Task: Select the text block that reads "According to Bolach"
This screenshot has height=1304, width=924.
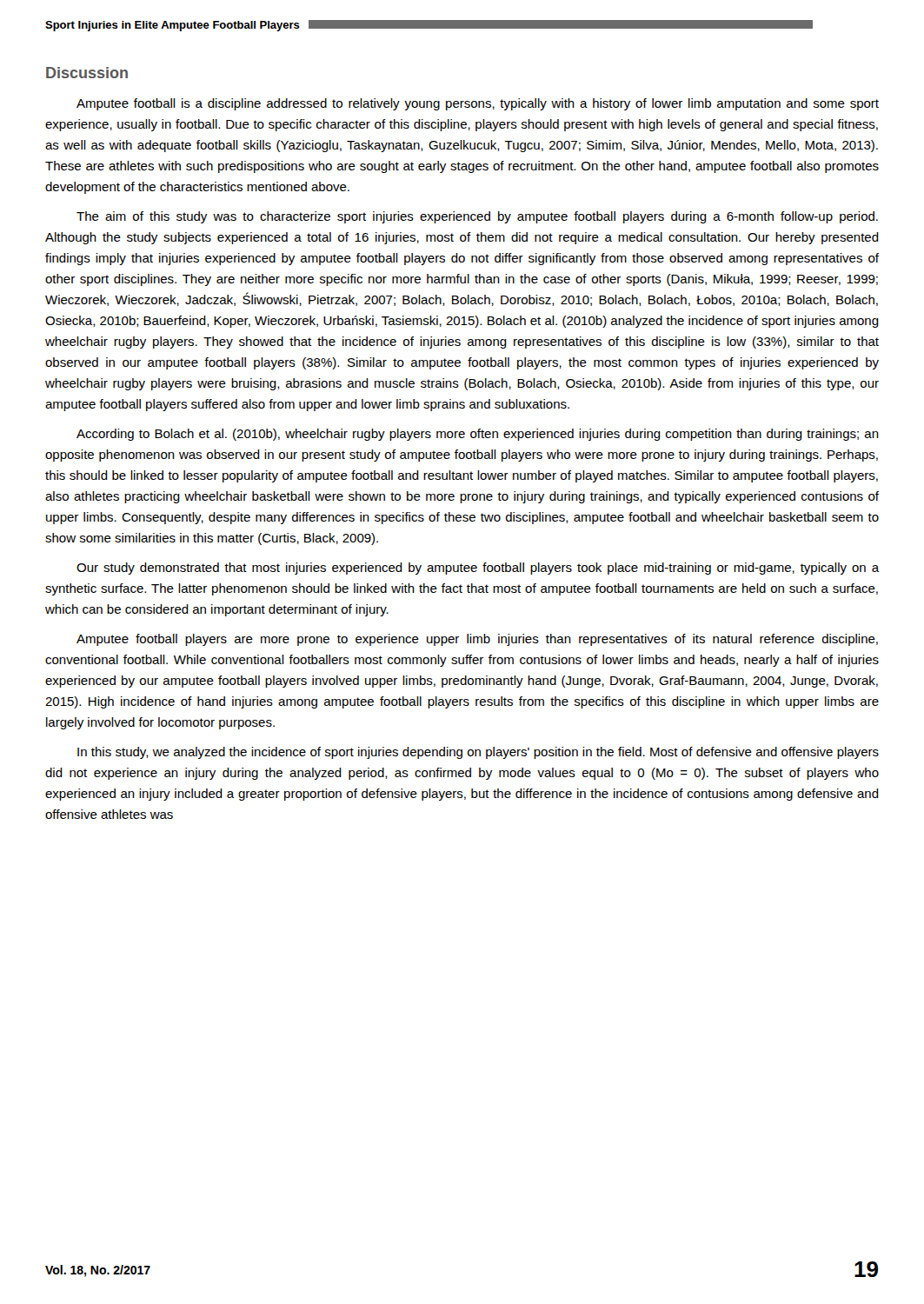Action: (462, 486)
